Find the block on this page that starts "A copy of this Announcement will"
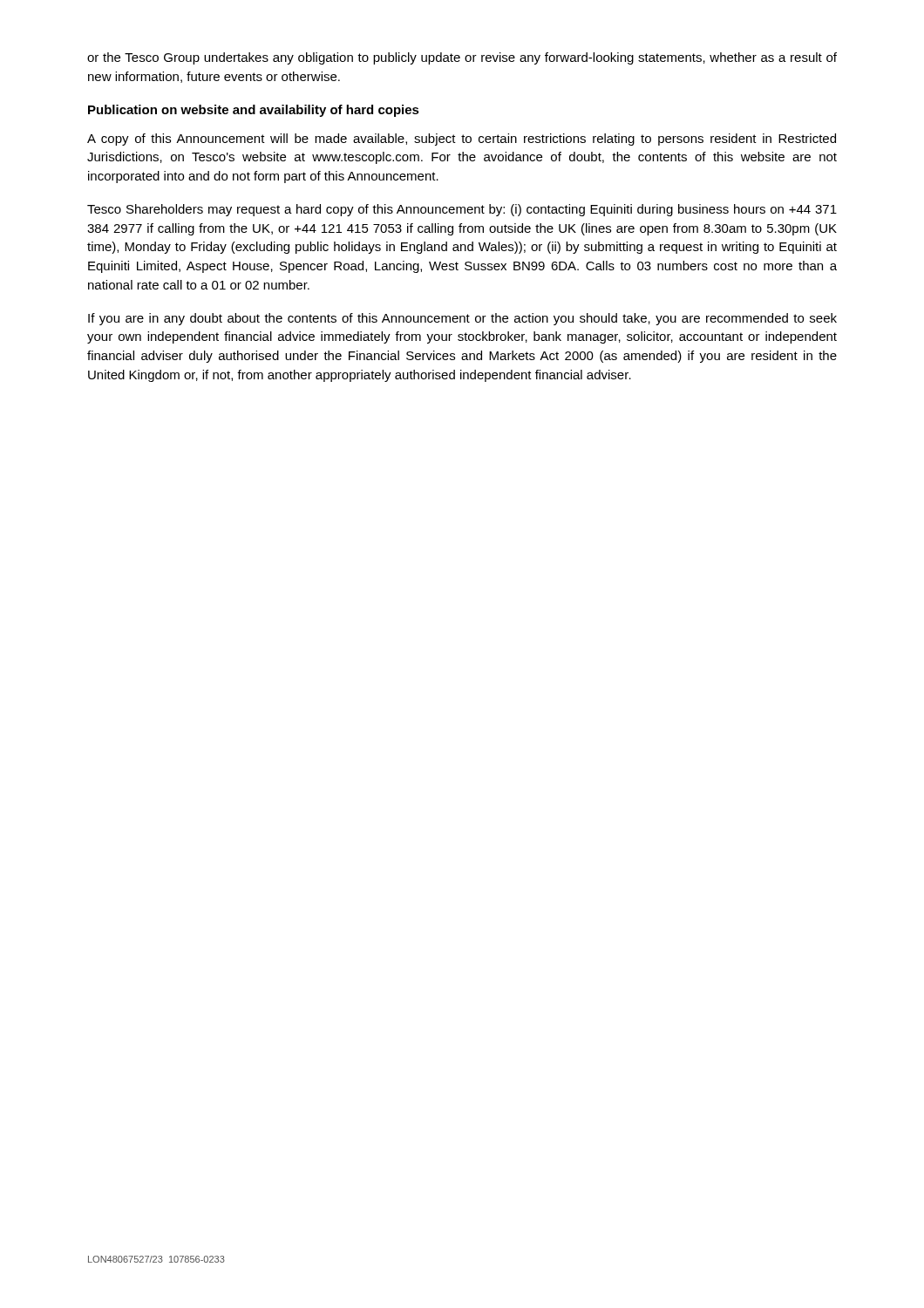Screen dimensions: 1308x924 (x=462, y=157)
